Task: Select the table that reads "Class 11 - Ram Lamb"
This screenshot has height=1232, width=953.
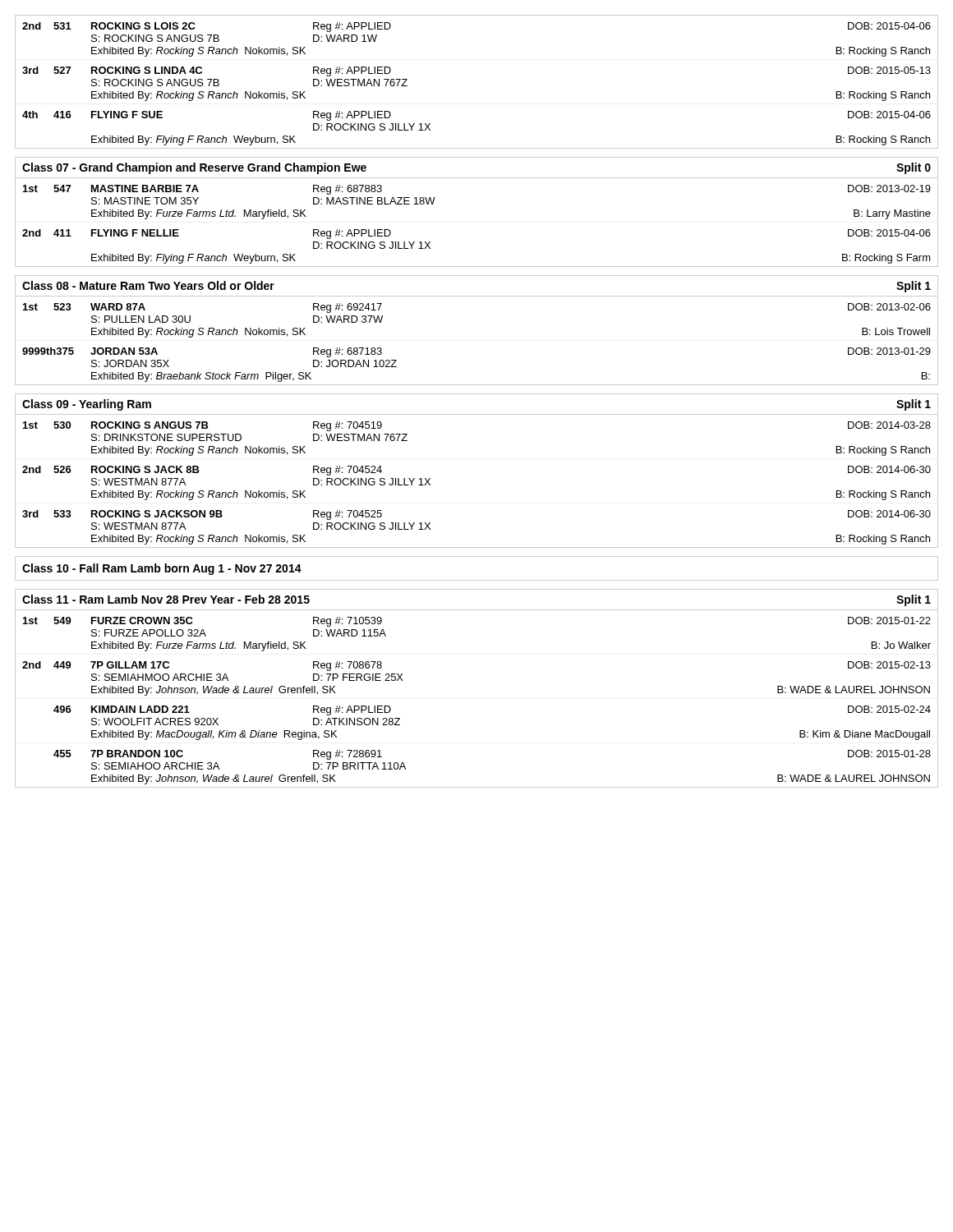Action: click(476, 688)
